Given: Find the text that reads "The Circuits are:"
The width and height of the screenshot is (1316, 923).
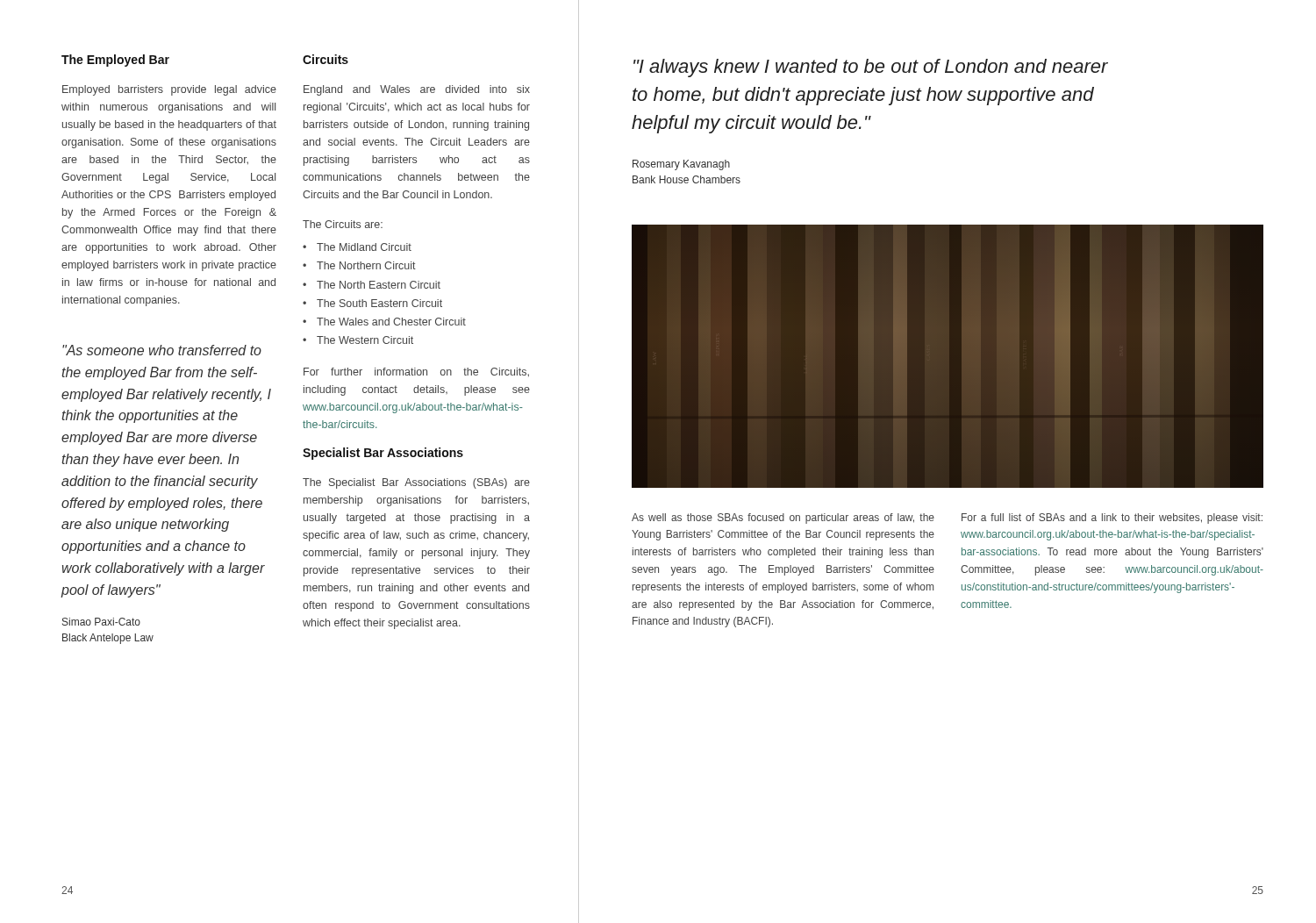Looking at the screenshot, I should point(343,224).
